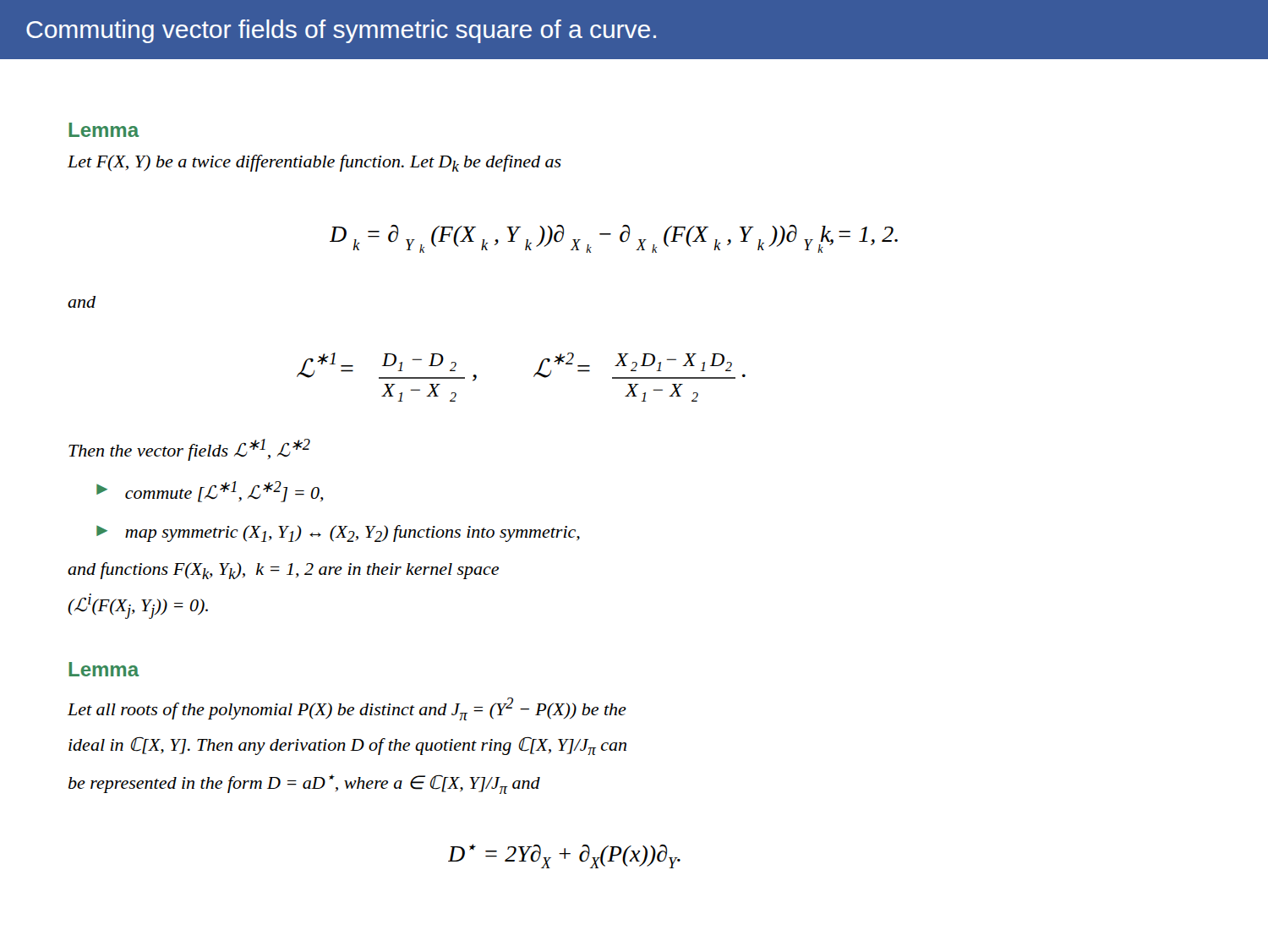1268x952 pixels.
Task: Click on the element starting "ℒ ∗1 = D"
Action: pos(634,373)
